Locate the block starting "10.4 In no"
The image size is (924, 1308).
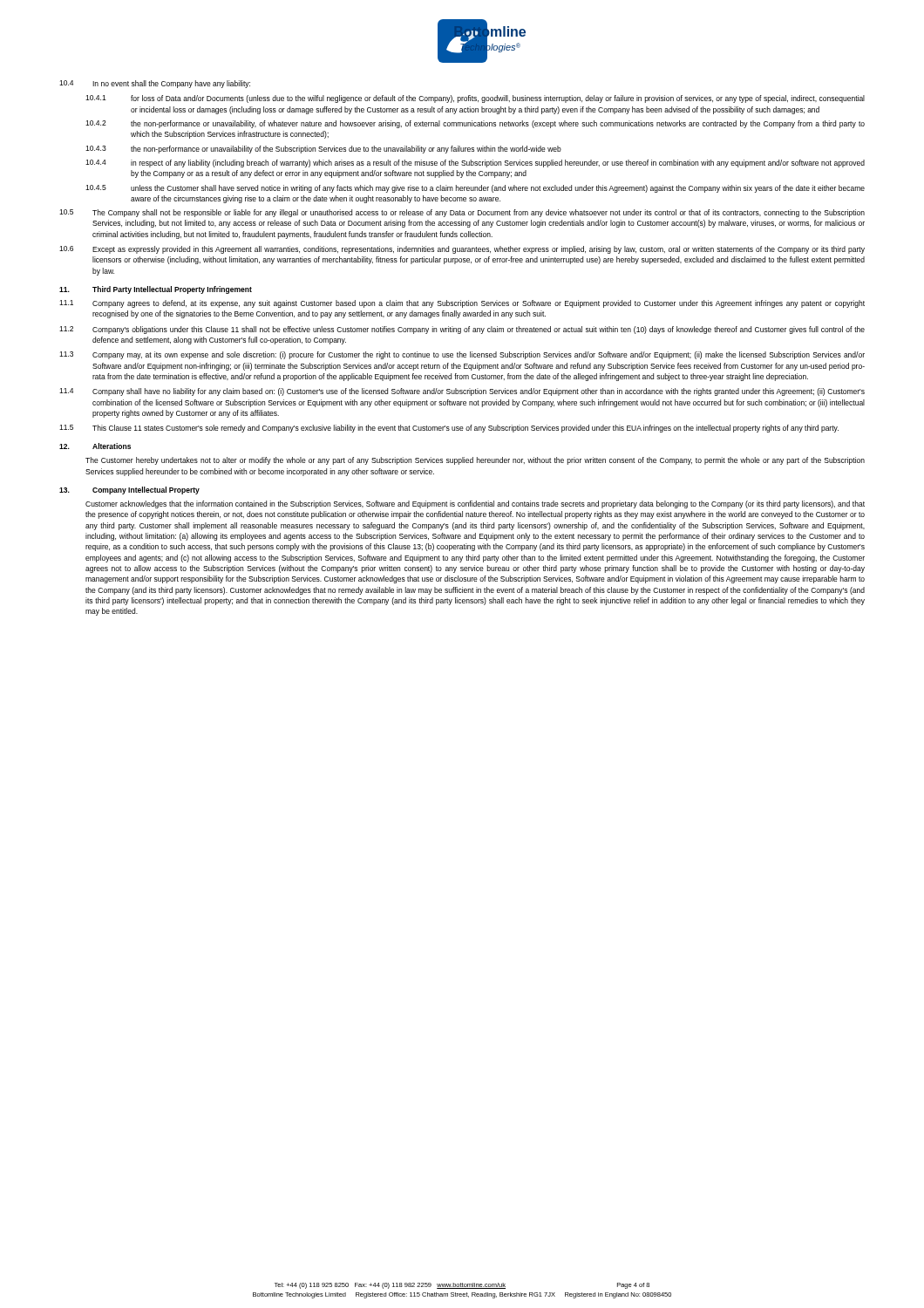tap(155, 84)
